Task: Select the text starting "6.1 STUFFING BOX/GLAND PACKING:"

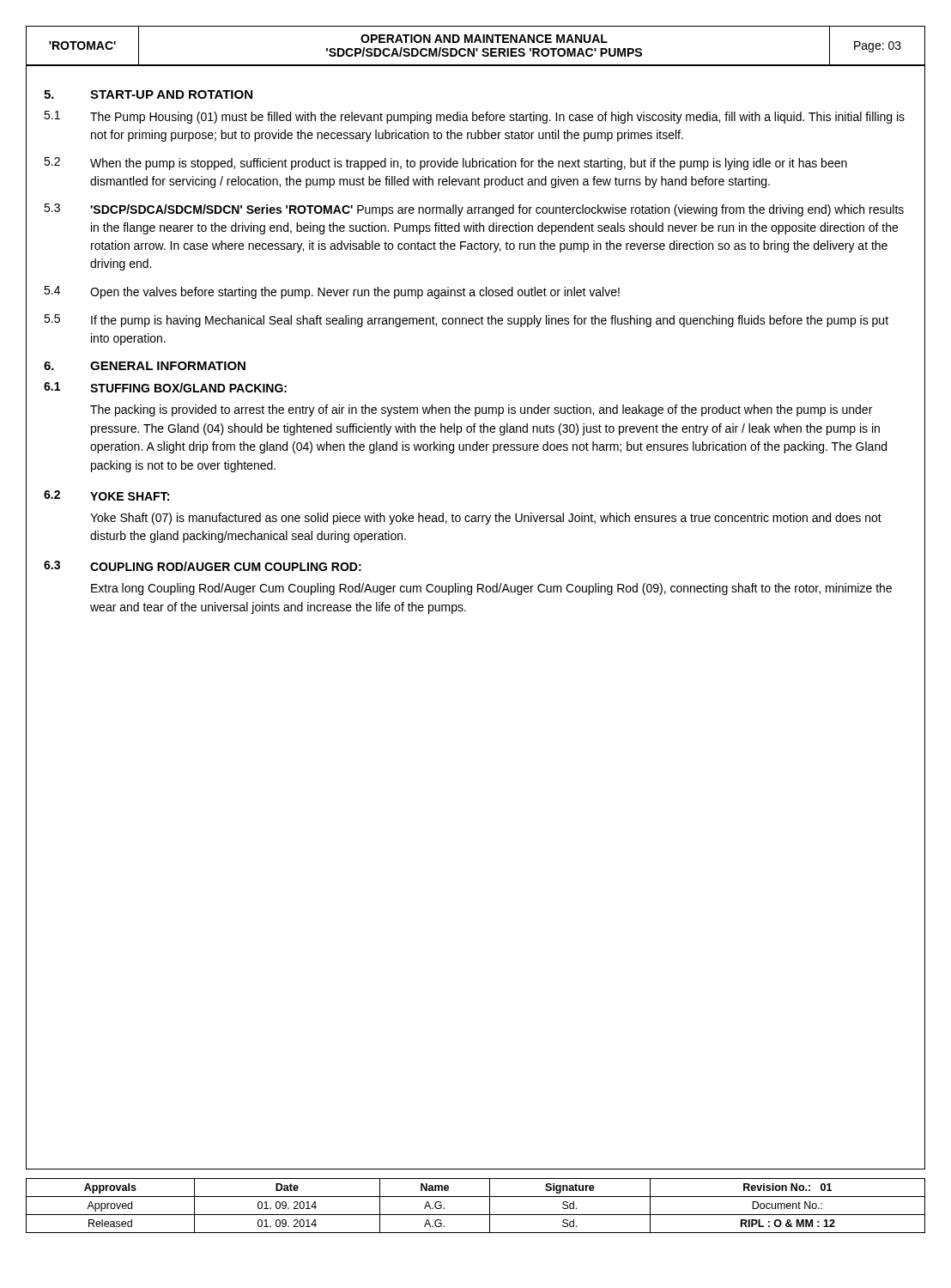Action: click(165, 387)
